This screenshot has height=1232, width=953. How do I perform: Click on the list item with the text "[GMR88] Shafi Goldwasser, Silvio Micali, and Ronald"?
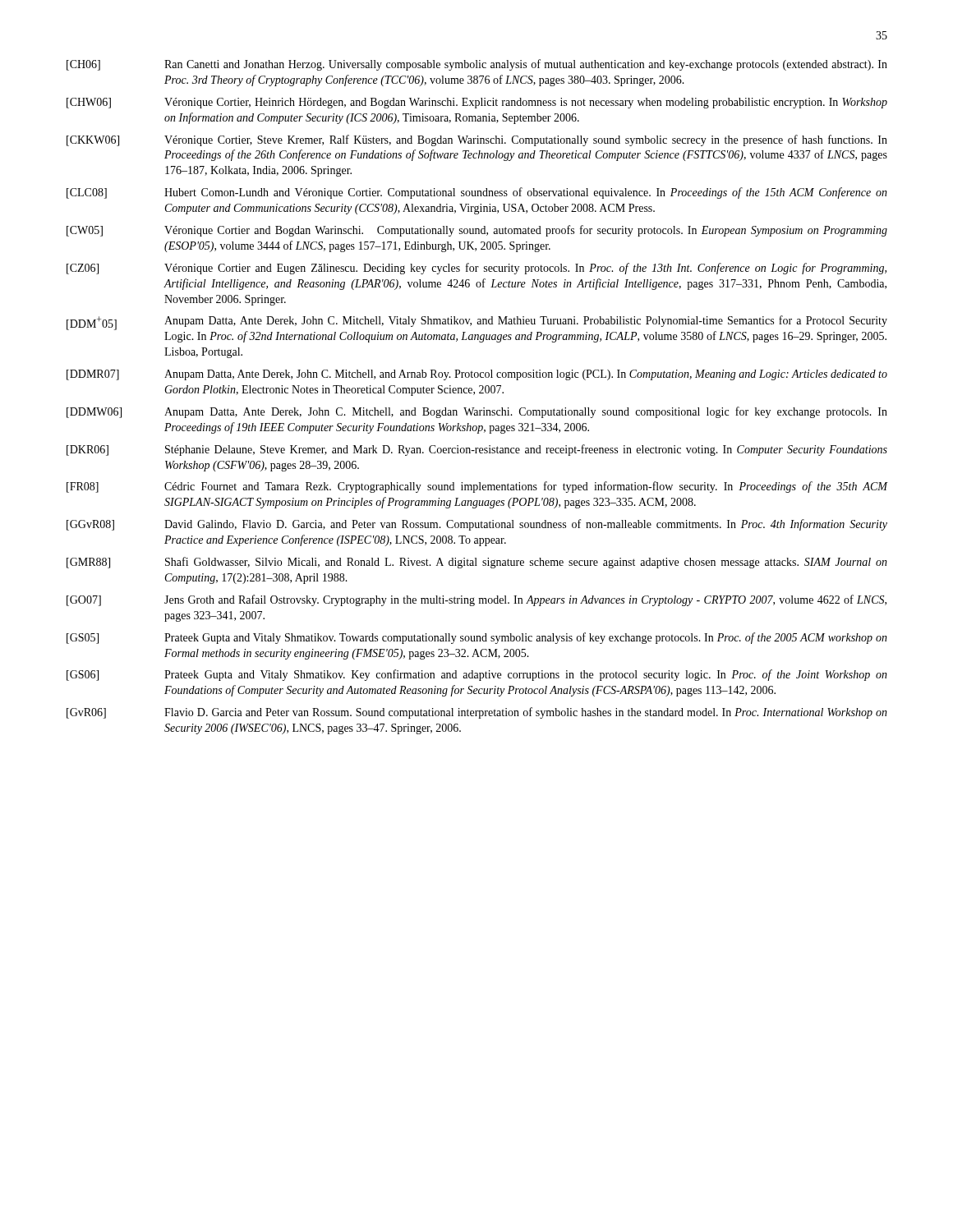[x=476, y=571]
